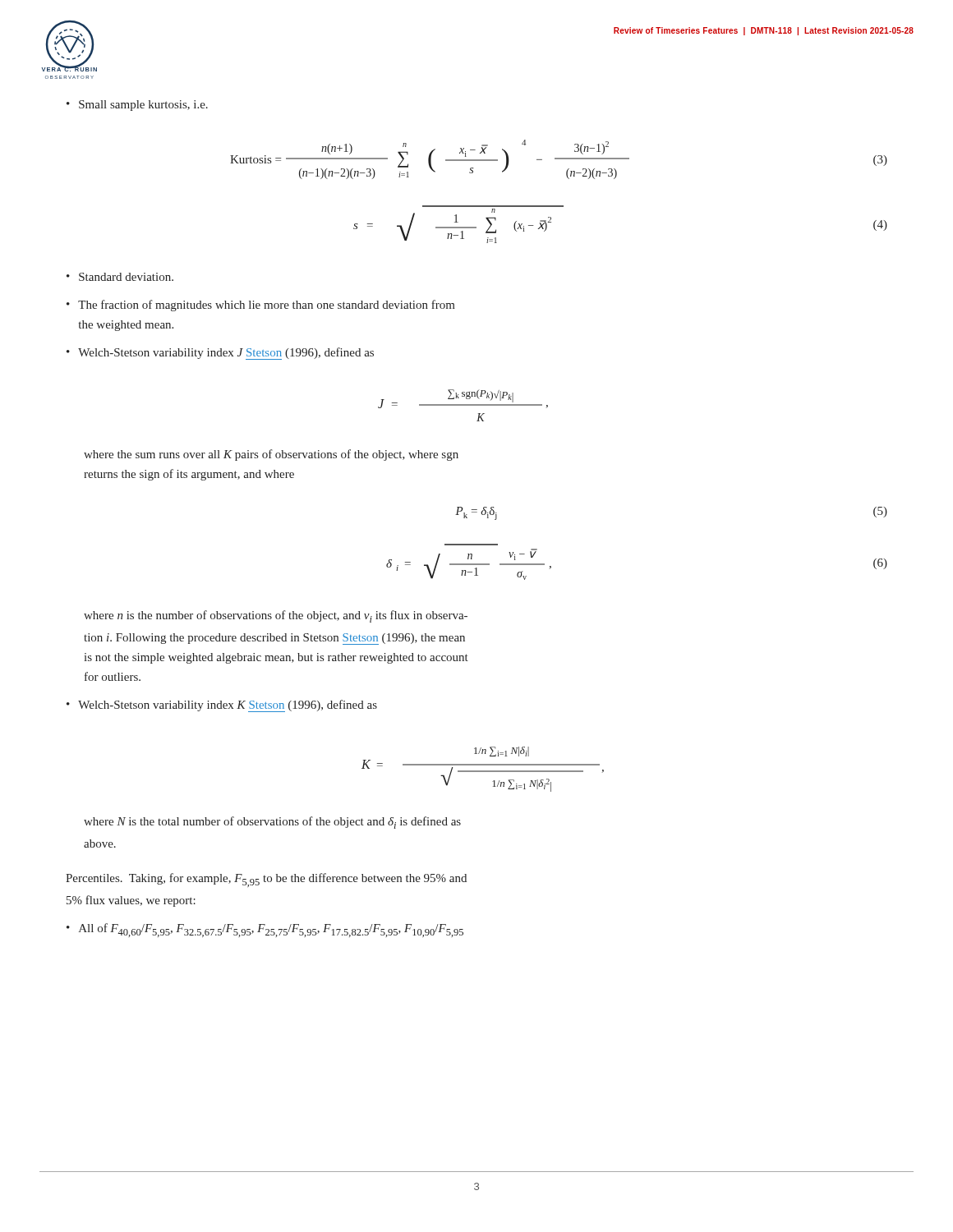
Task: Click on the element starting "• The fraction of"
Action: [260, 315]
